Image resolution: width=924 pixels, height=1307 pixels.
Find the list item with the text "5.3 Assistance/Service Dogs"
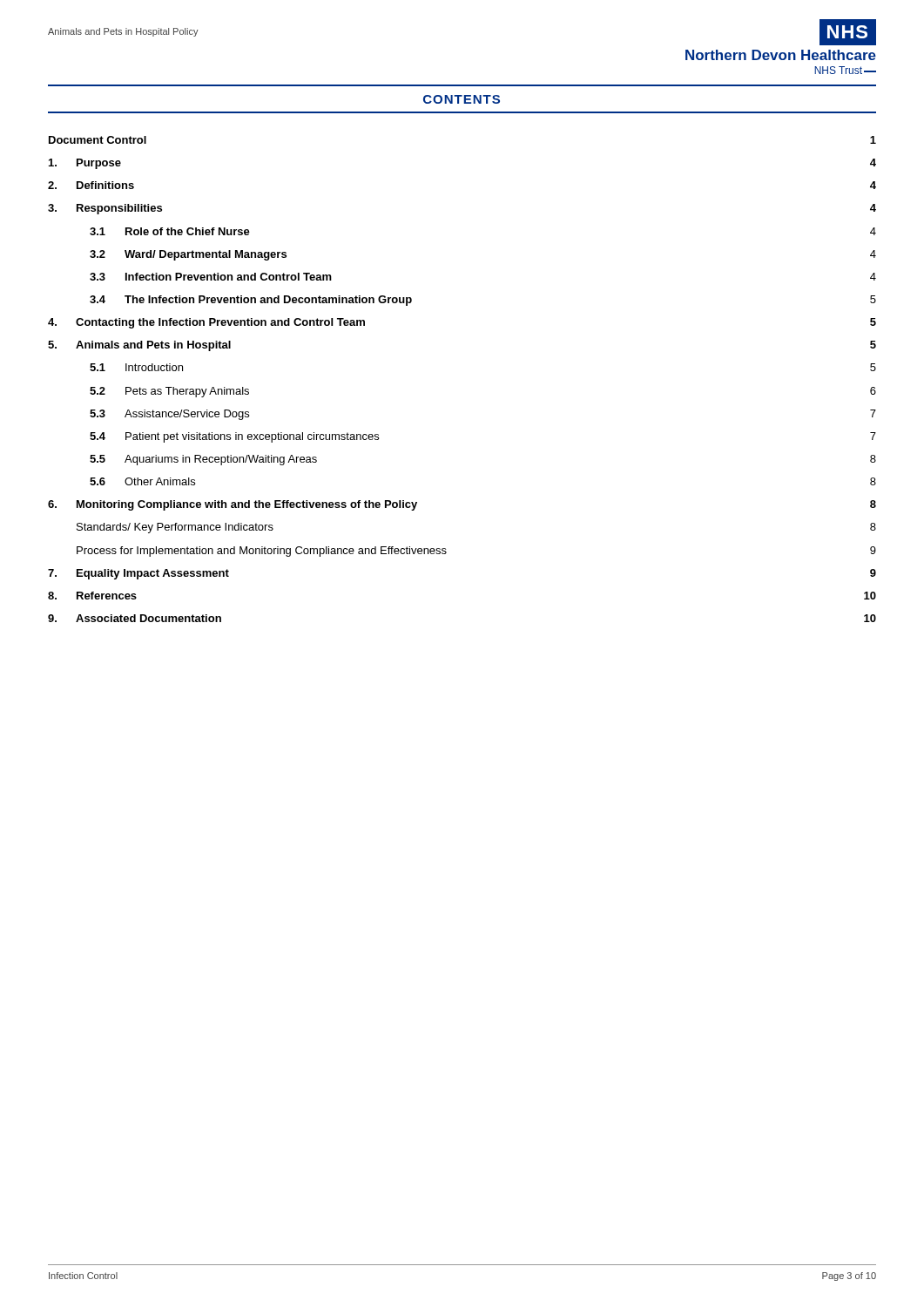[193, 414]
